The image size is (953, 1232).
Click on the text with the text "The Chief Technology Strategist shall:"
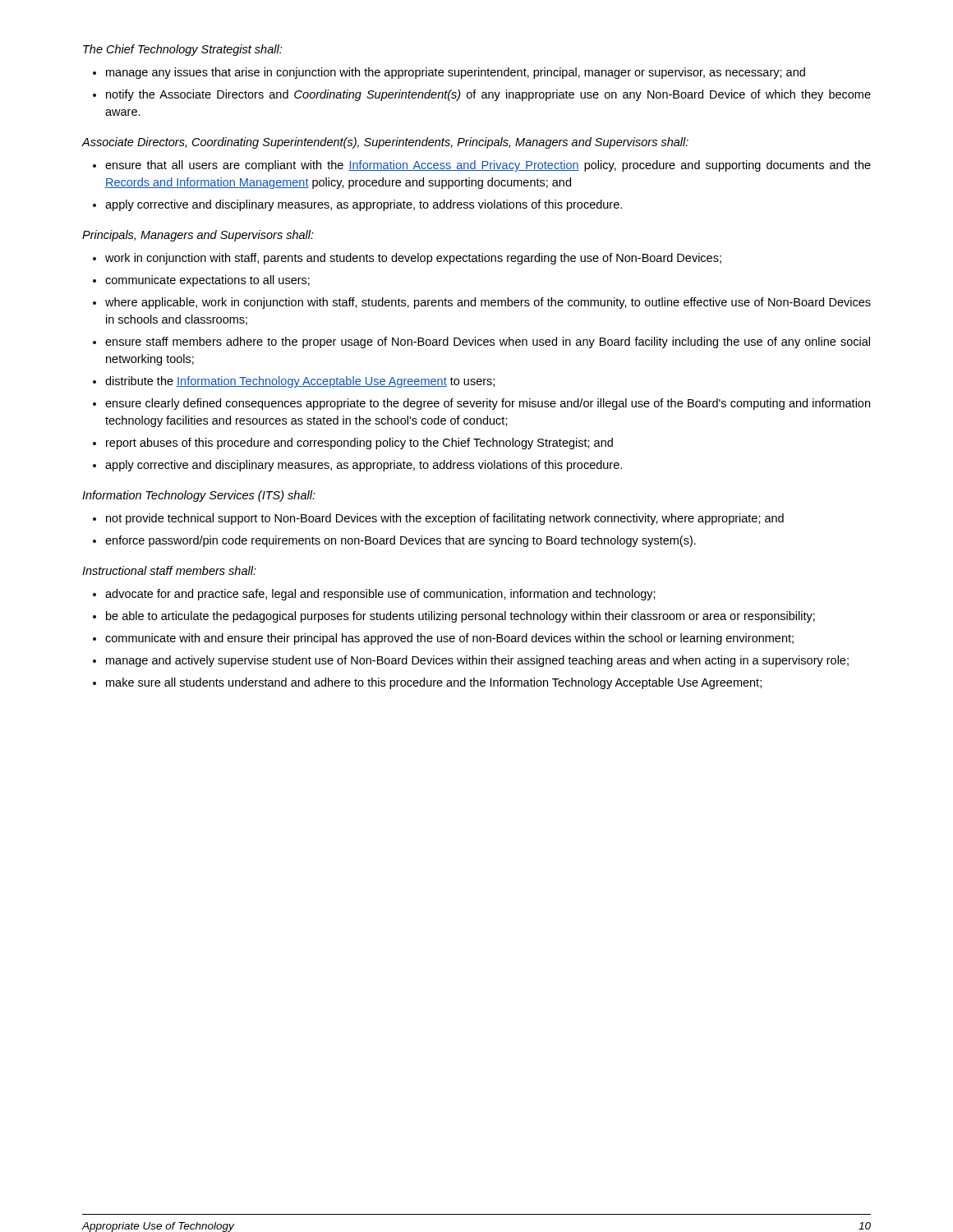click(182, 50)
